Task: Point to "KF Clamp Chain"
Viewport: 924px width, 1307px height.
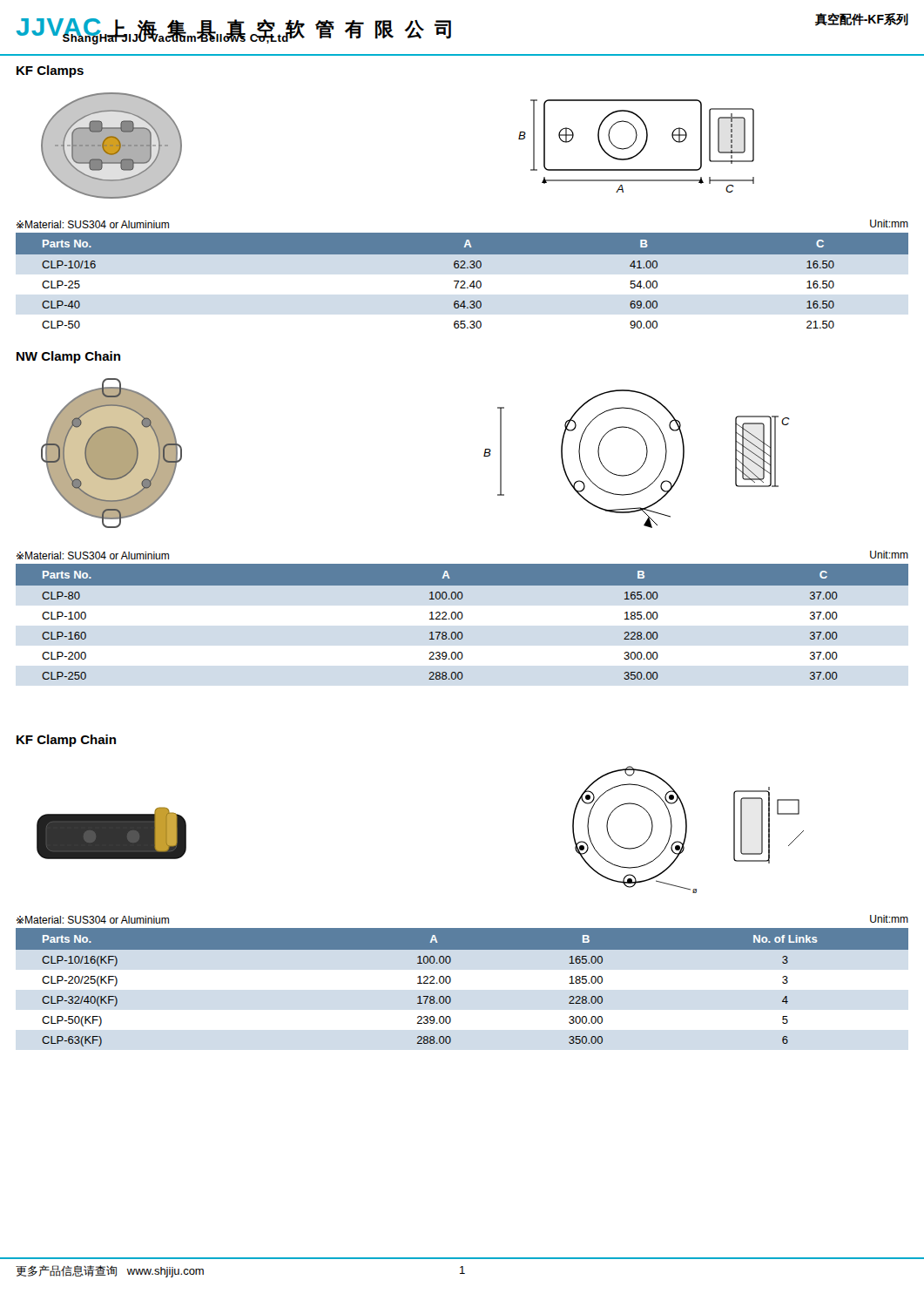Action: (66, 739)
